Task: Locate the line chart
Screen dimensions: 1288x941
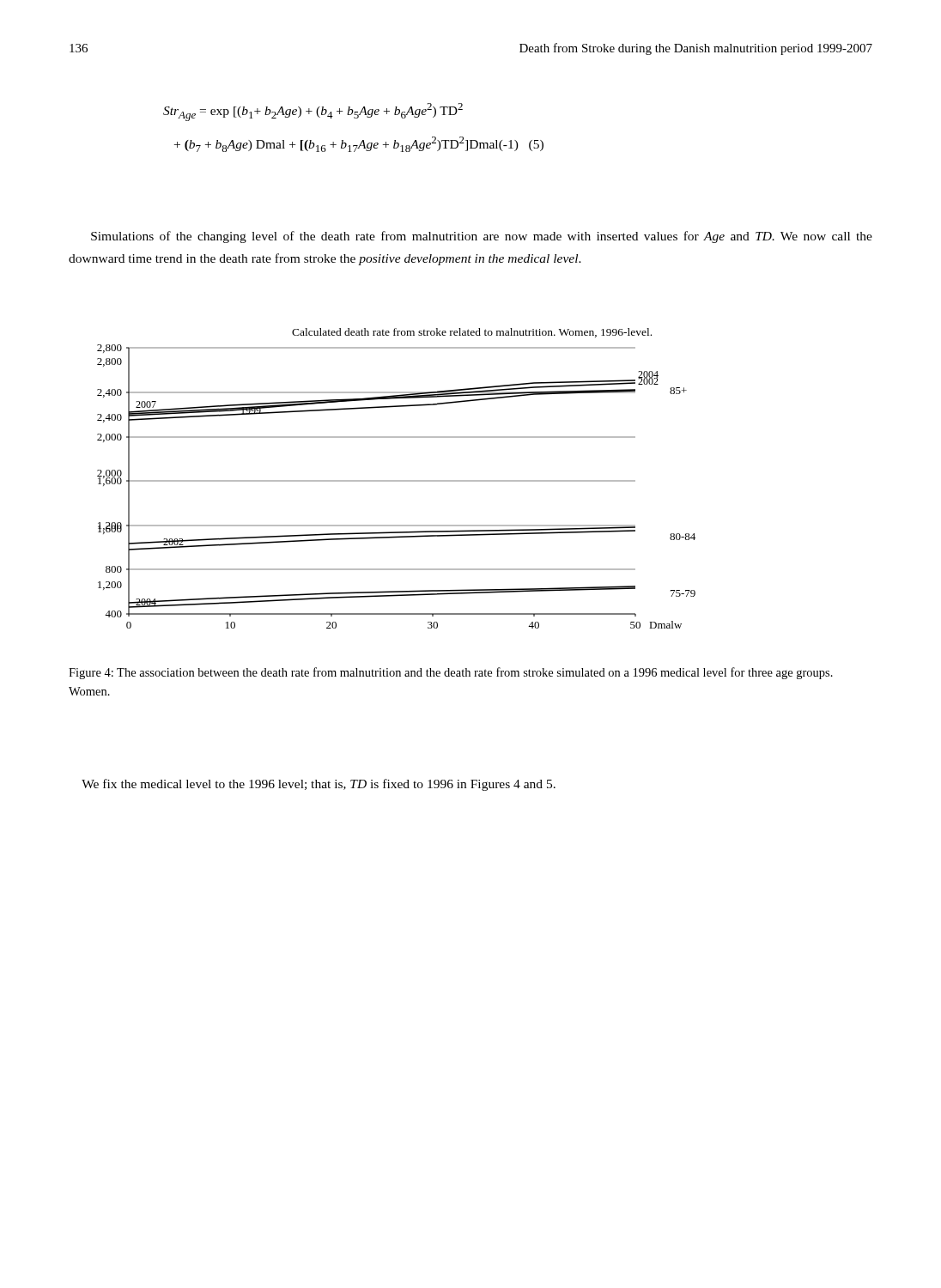Action: (421, 489)
